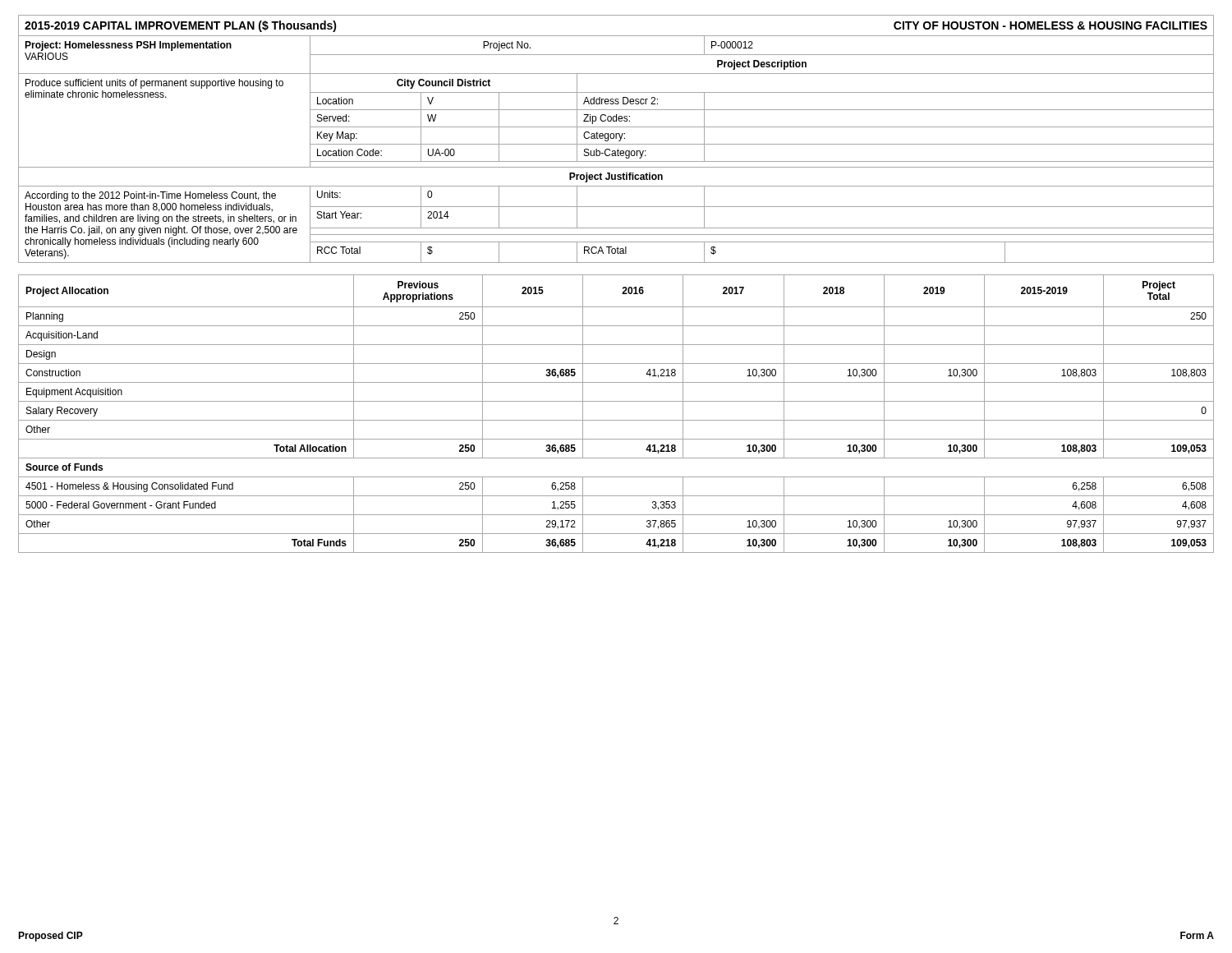
Task: Where does it say "Project Description"?
Action: point(762,64)
